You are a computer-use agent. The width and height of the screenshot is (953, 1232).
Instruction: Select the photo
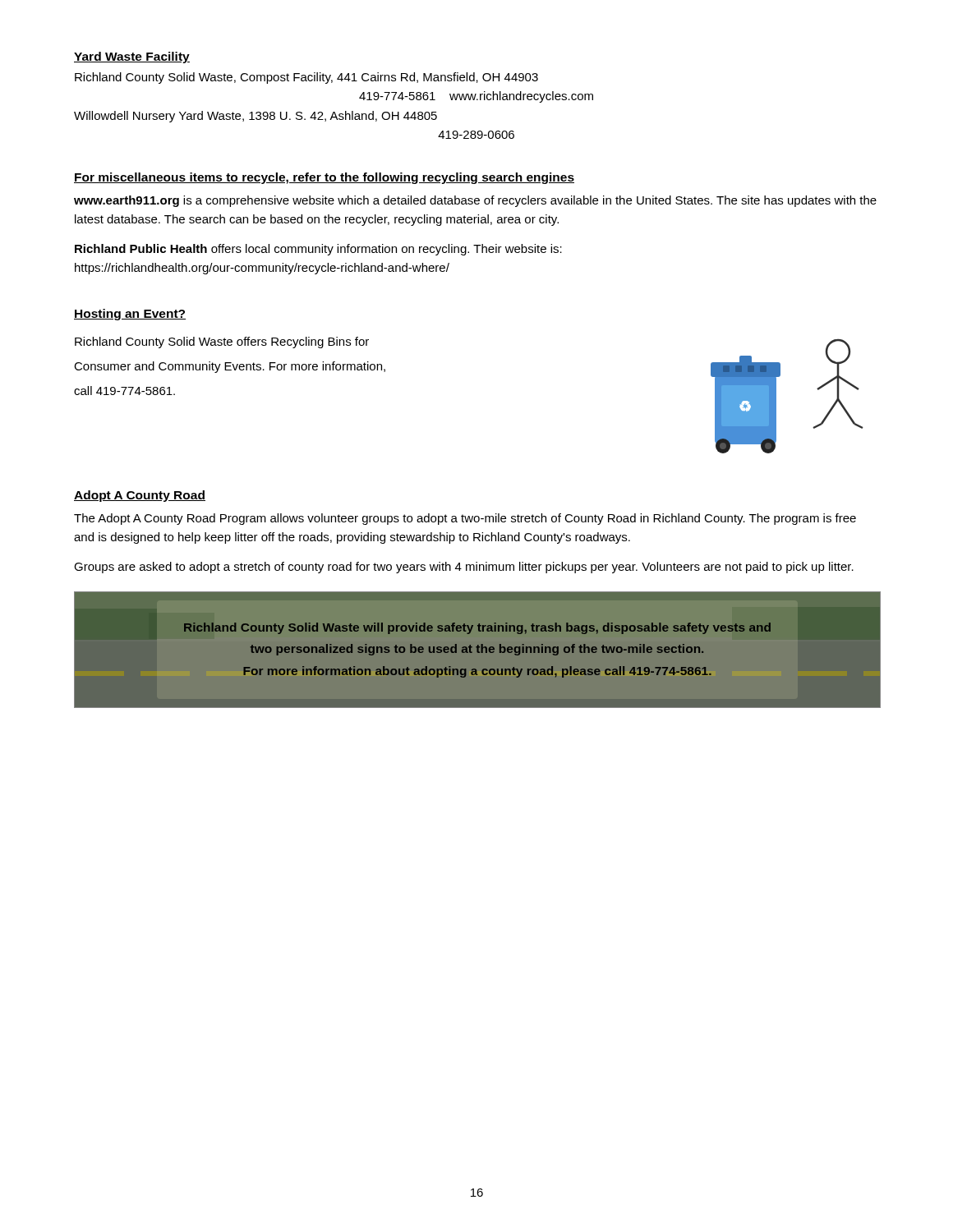tap(477, 649)
